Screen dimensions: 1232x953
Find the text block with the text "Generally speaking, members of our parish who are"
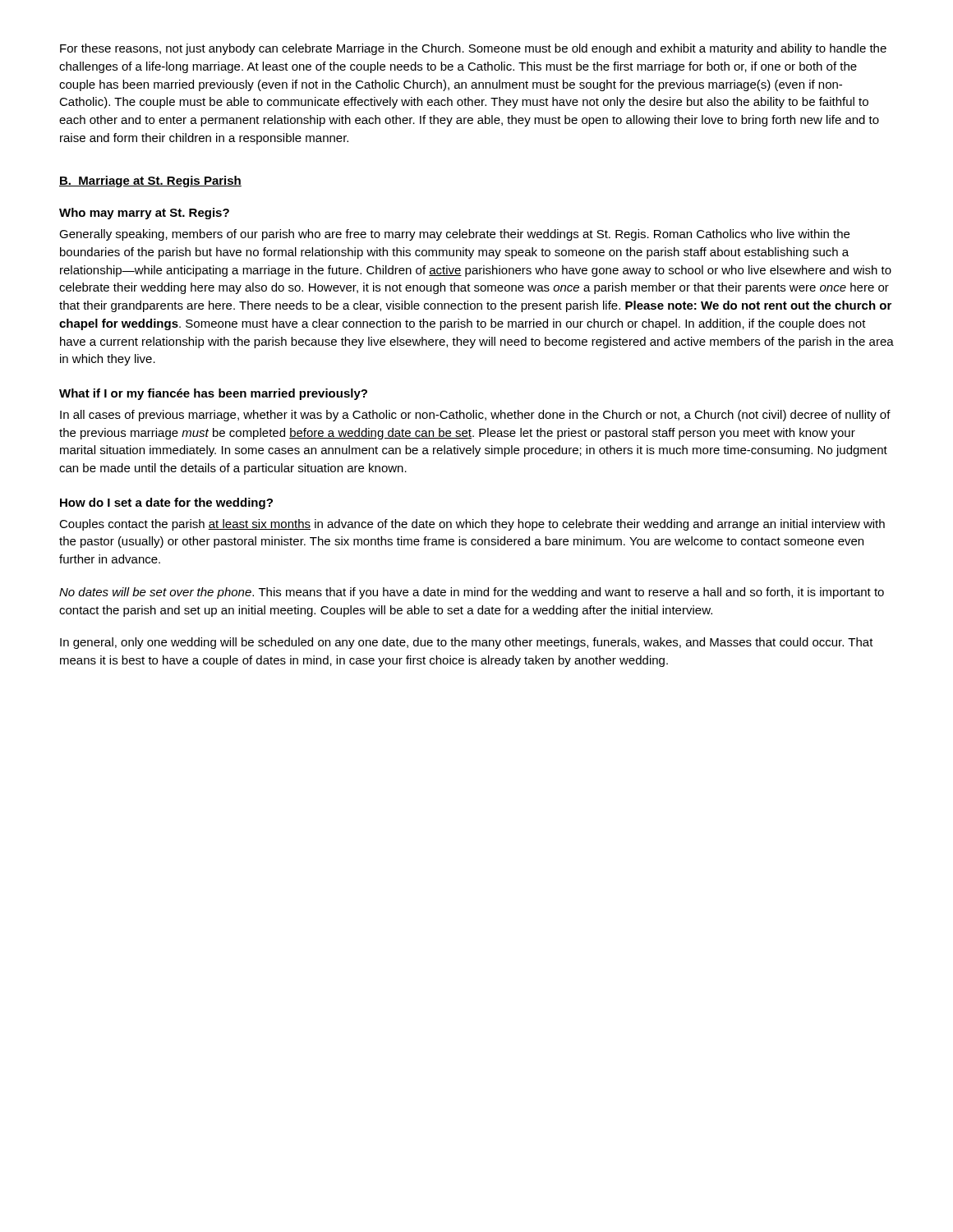[x=476, y=297]
